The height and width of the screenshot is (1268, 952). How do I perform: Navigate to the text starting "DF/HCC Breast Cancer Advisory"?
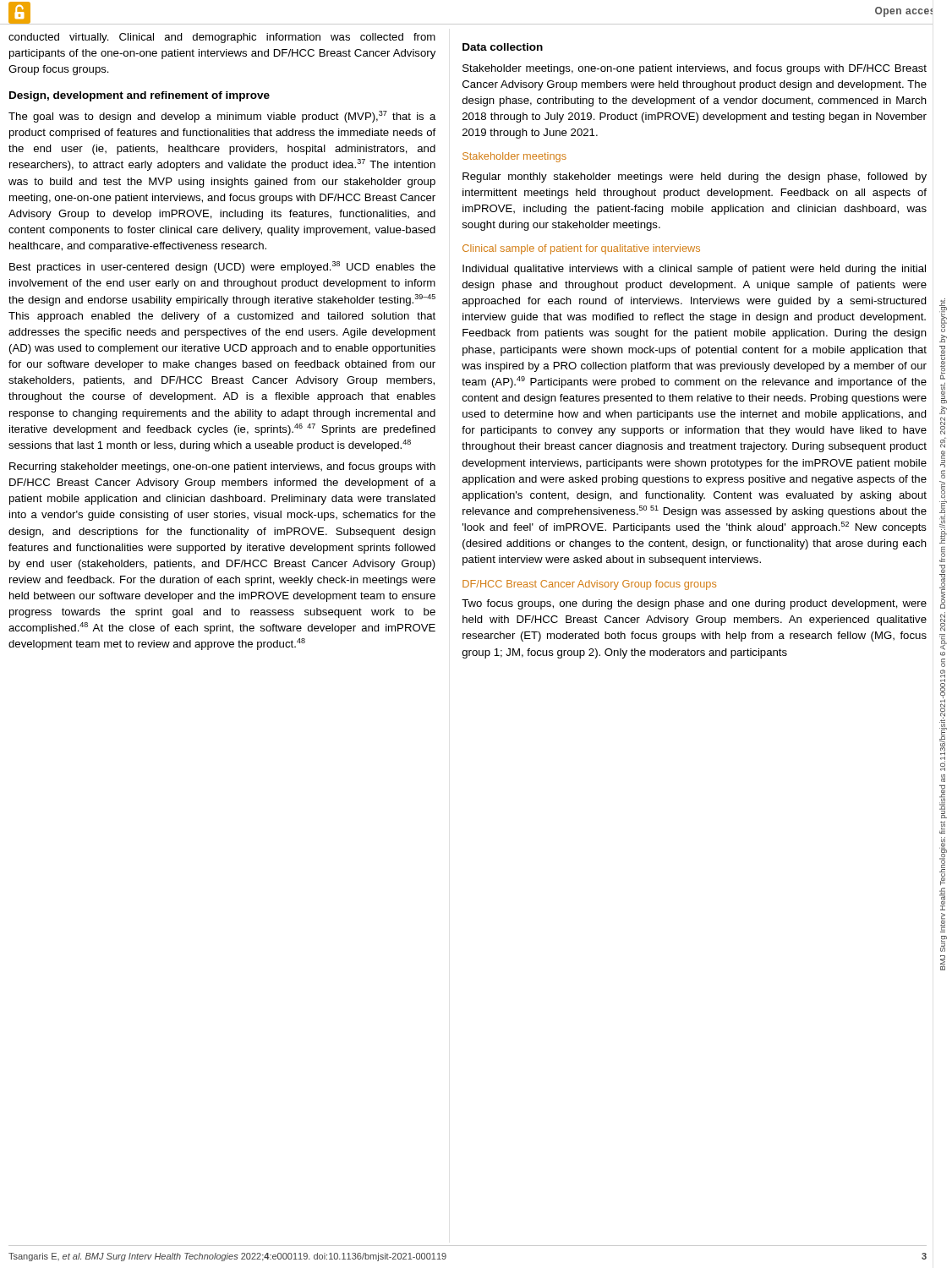[589, 583]
